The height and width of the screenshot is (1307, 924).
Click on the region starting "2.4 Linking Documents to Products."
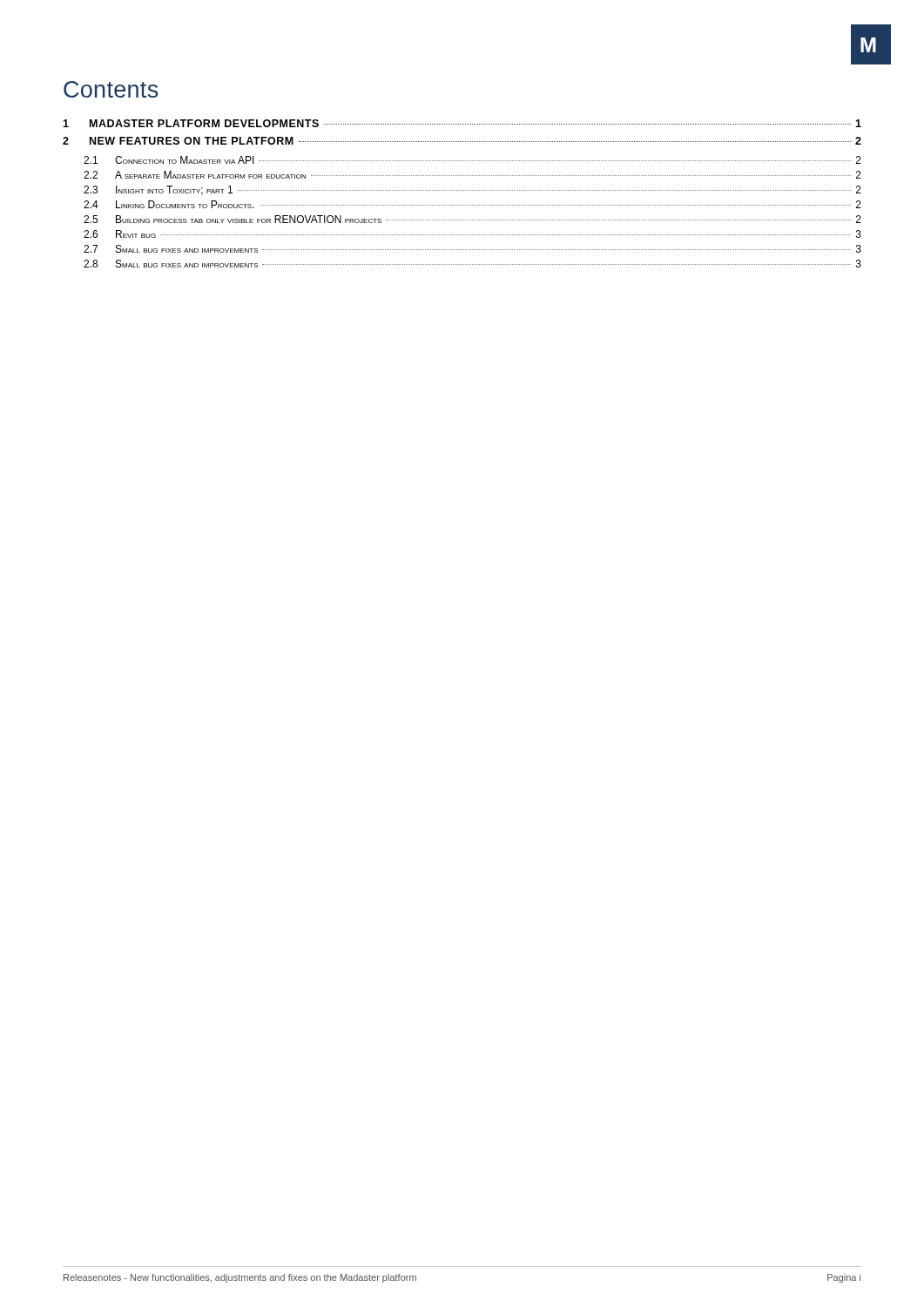472,205
